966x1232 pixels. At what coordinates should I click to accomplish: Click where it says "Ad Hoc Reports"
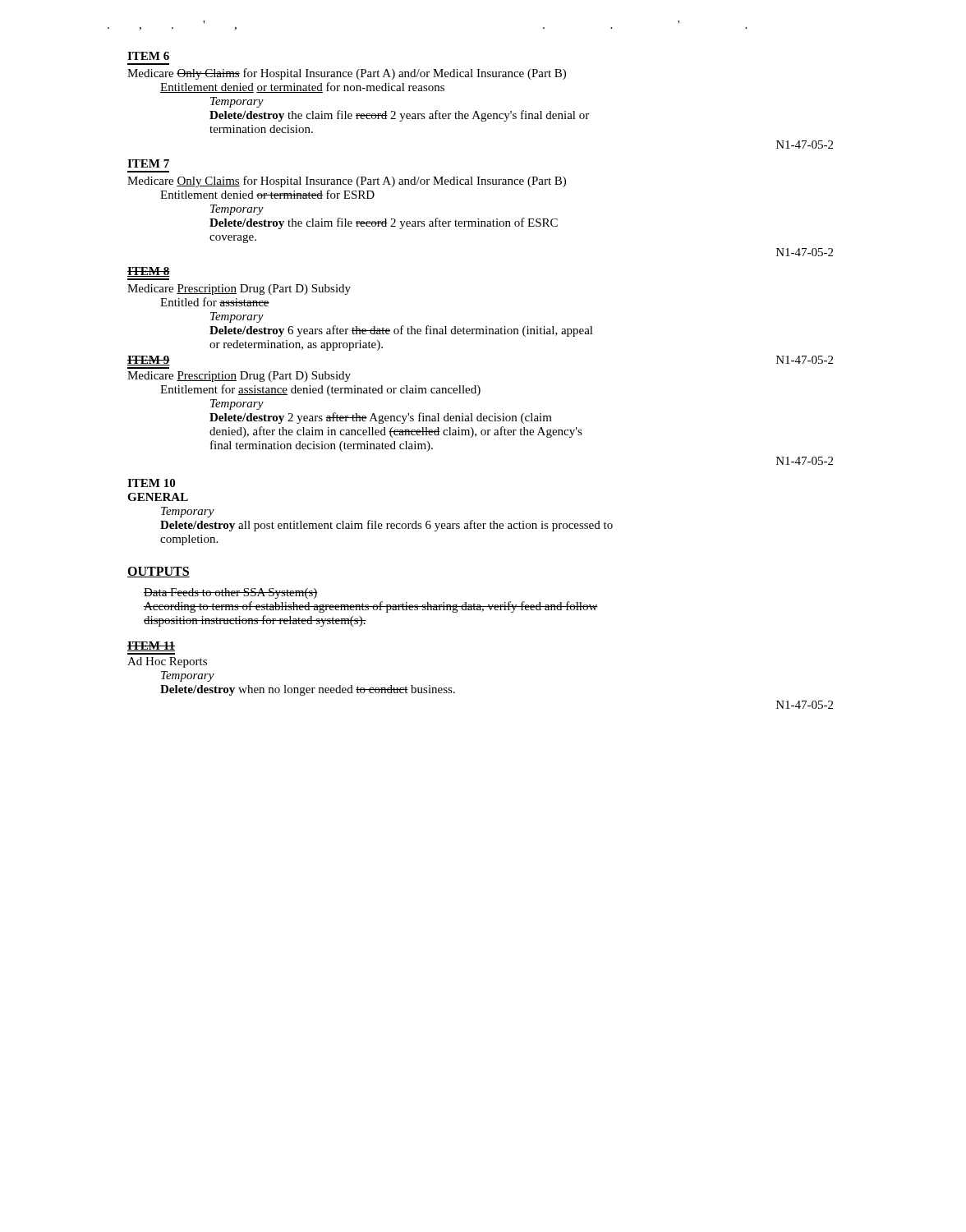(167, 662)
